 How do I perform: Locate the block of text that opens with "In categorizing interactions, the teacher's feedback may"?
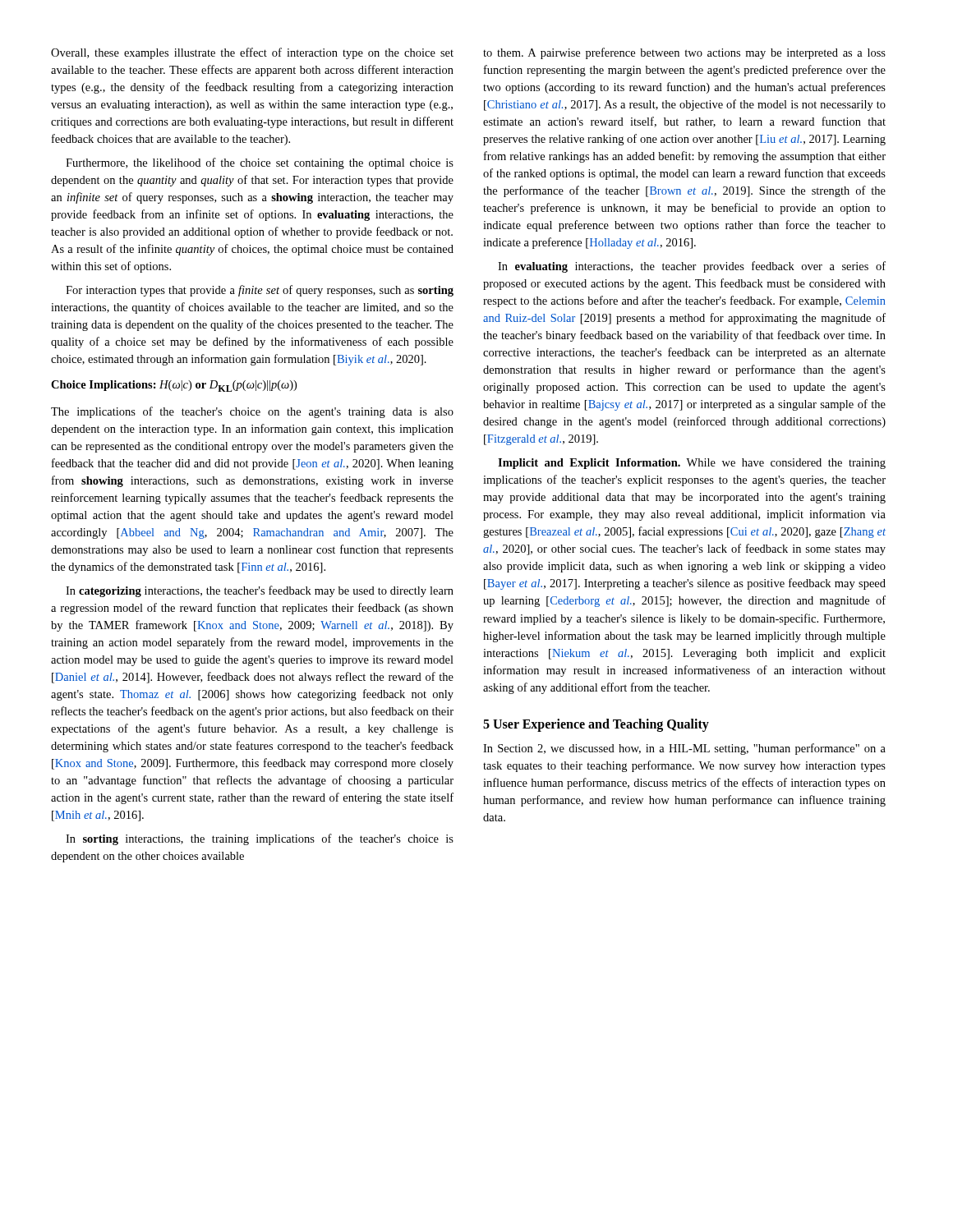(252, 703)
